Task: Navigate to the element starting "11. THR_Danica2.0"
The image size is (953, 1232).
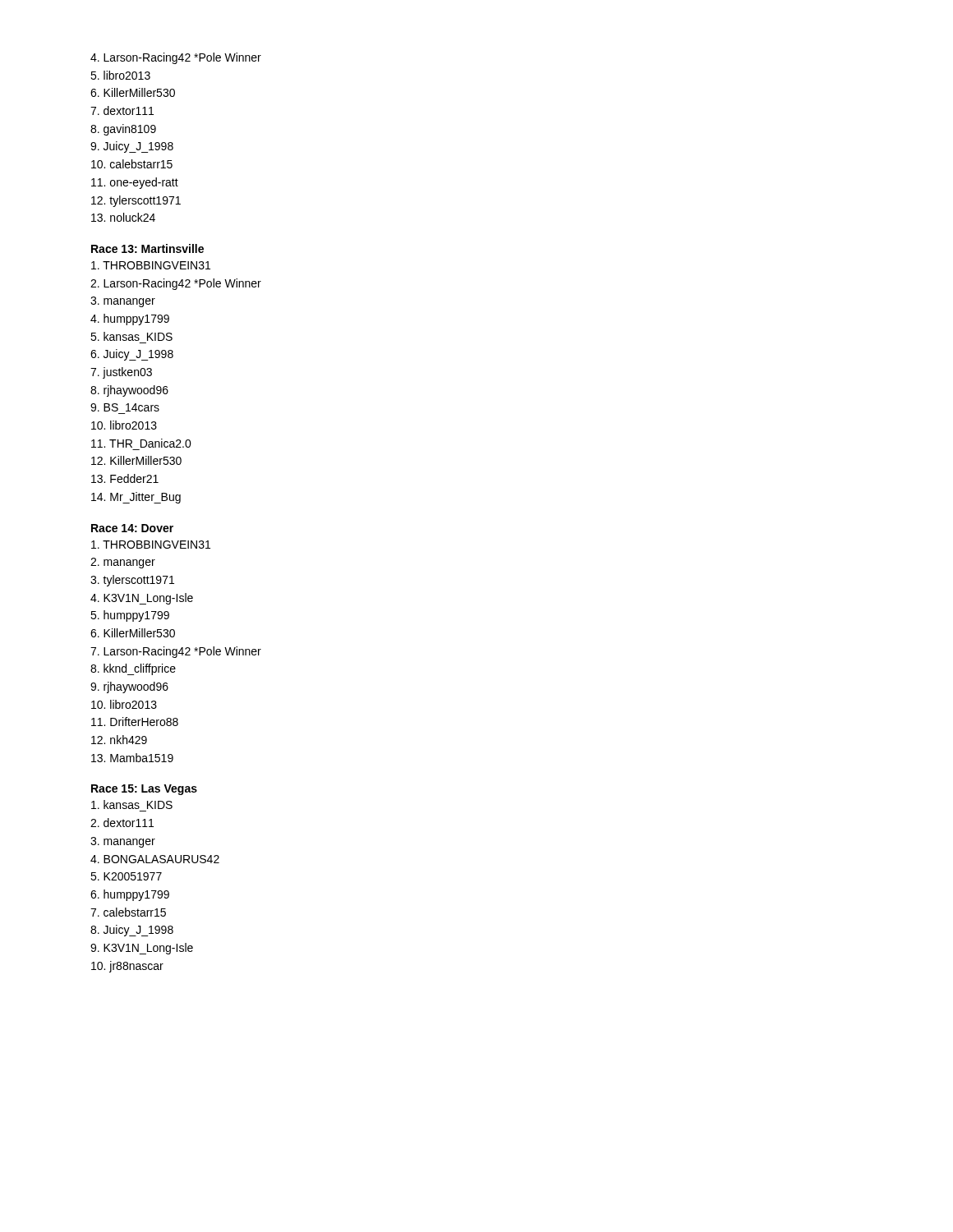Action: pyautogui.click(x=141, y=443)
